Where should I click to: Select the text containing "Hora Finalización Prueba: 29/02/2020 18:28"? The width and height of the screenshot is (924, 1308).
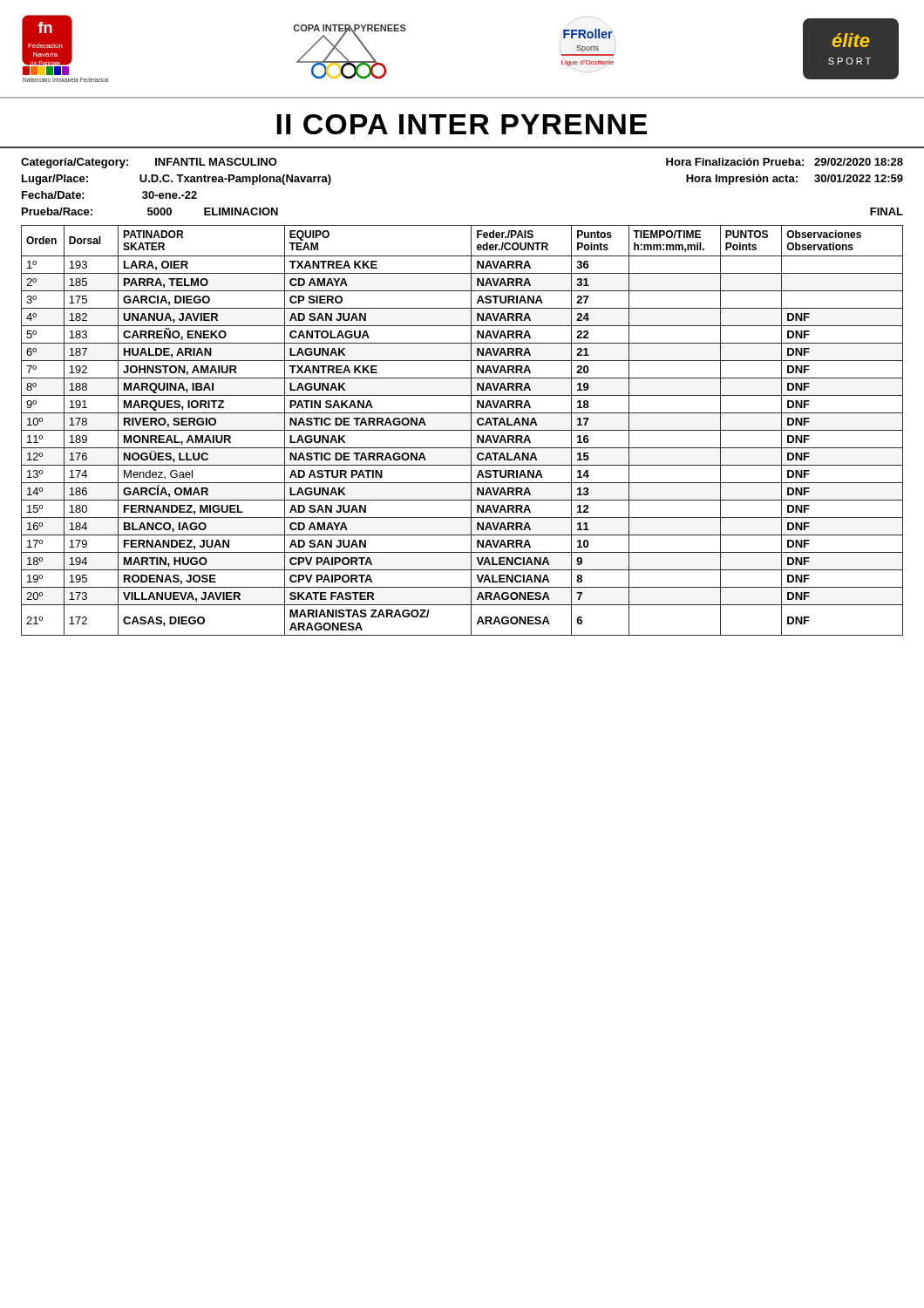[x=784, y=162]
